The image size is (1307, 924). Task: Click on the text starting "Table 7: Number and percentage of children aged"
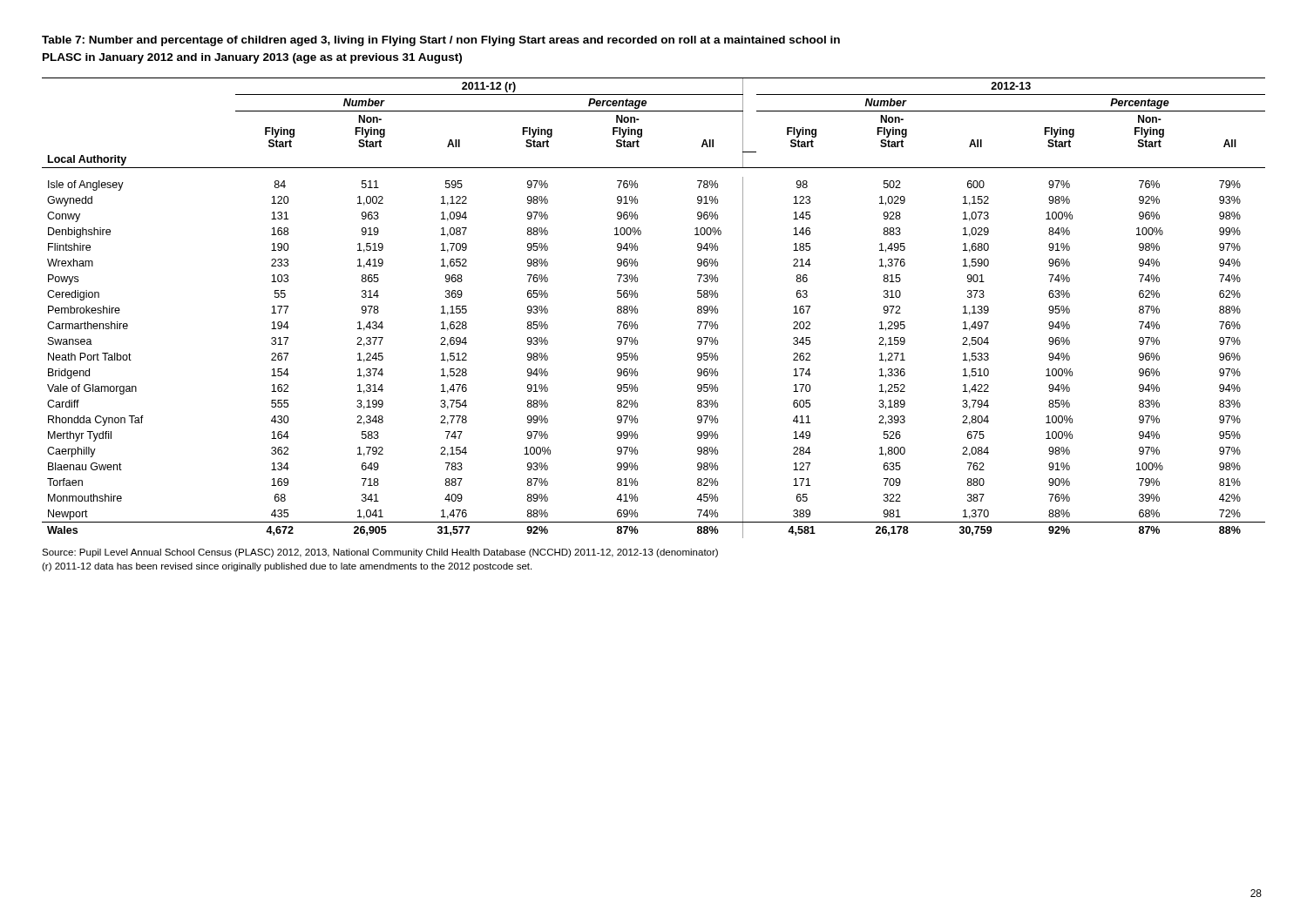point(441,48)
